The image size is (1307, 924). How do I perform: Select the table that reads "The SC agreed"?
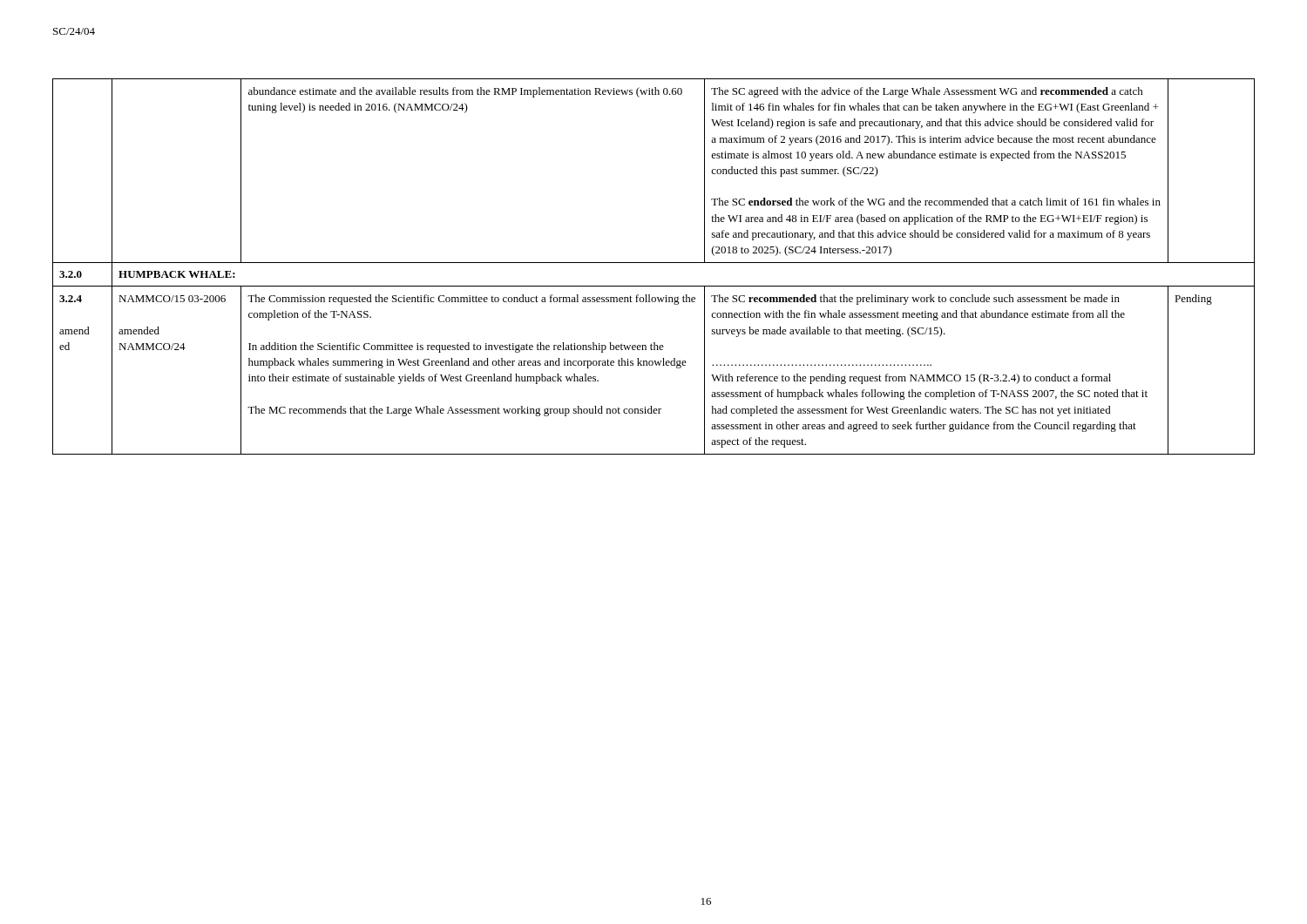pyautogui.click(x=654, y=267)
